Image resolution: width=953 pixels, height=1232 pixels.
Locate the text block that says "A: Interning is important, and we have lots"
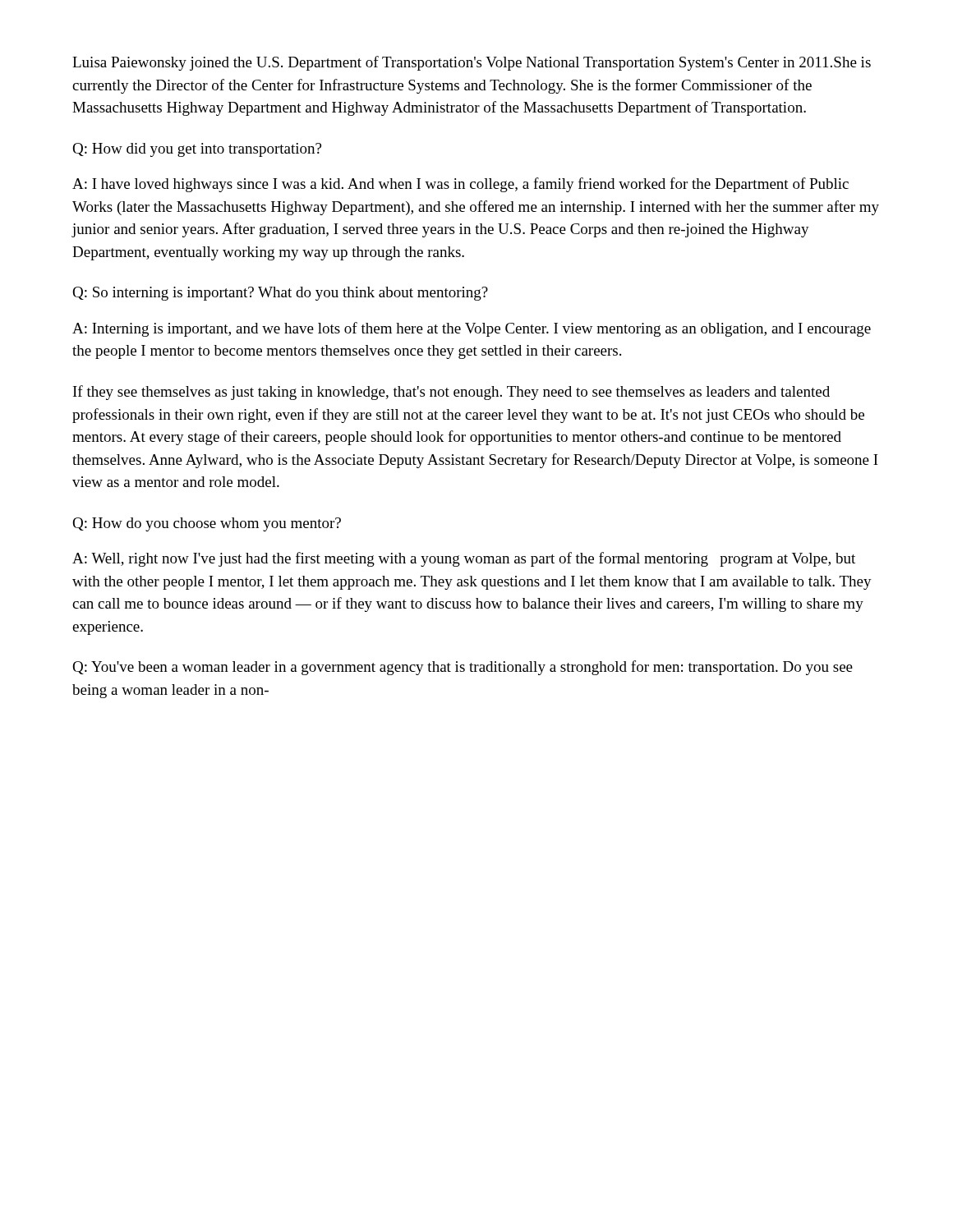pyautogui.click(x=472, y=339)
